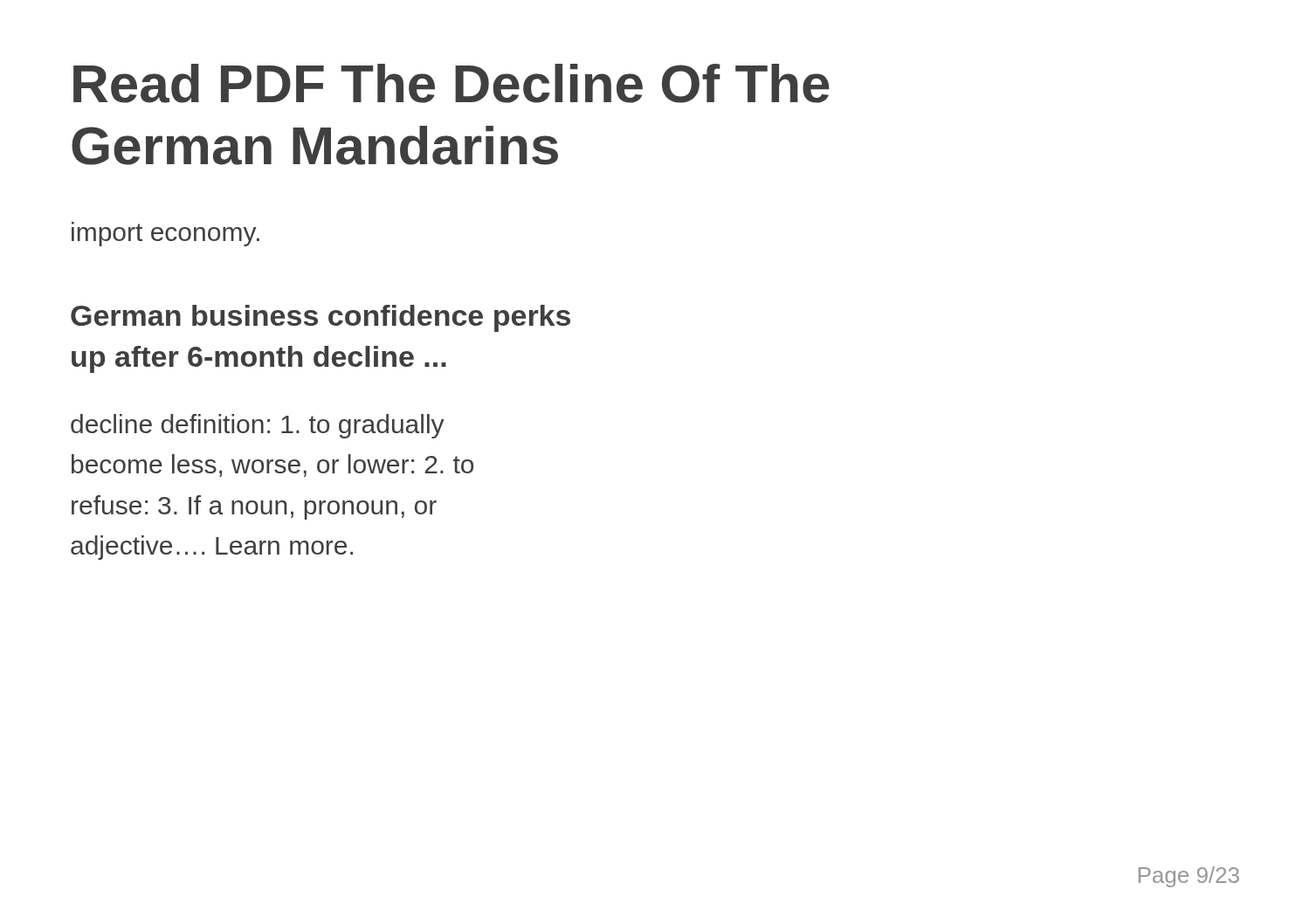Point to the title beginning "Read PDF The Decline"
This screenshot has width=1310, height=924.
pos(655,115)
